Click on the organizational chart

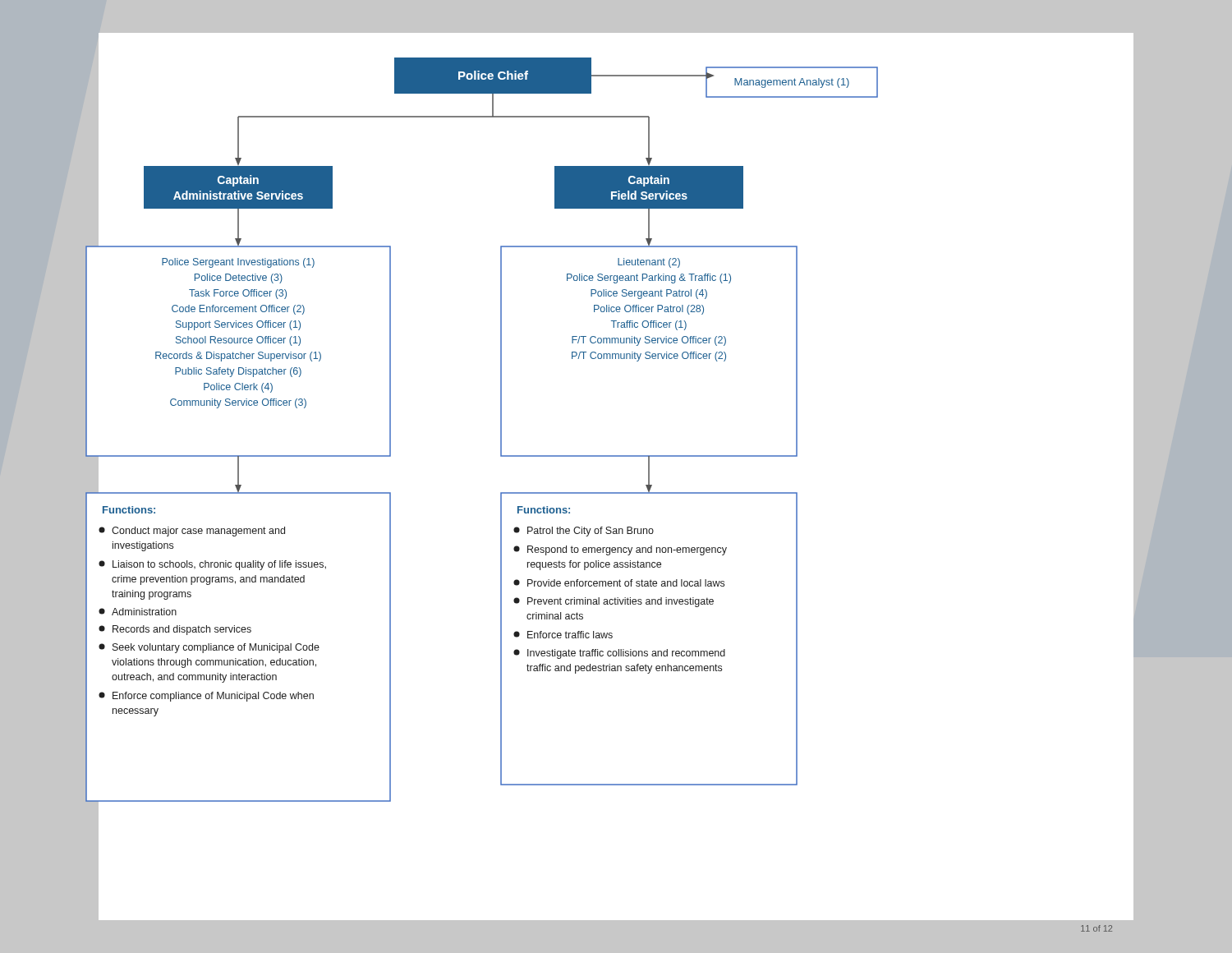(x=616, y=476)
